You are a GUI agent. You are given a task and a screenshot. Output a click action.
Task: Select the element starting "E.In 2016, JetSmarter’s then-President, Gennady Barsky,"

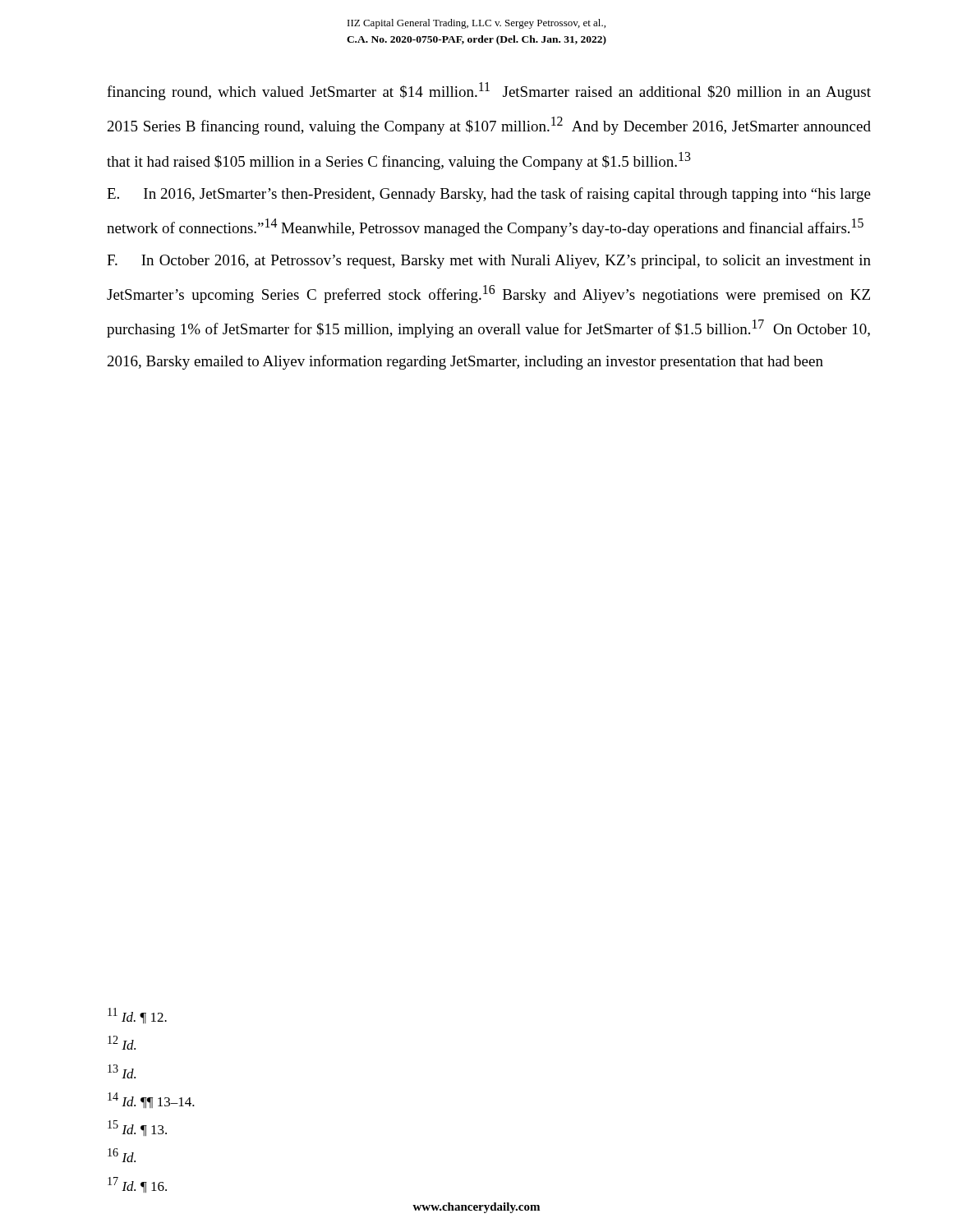[489, 211]
